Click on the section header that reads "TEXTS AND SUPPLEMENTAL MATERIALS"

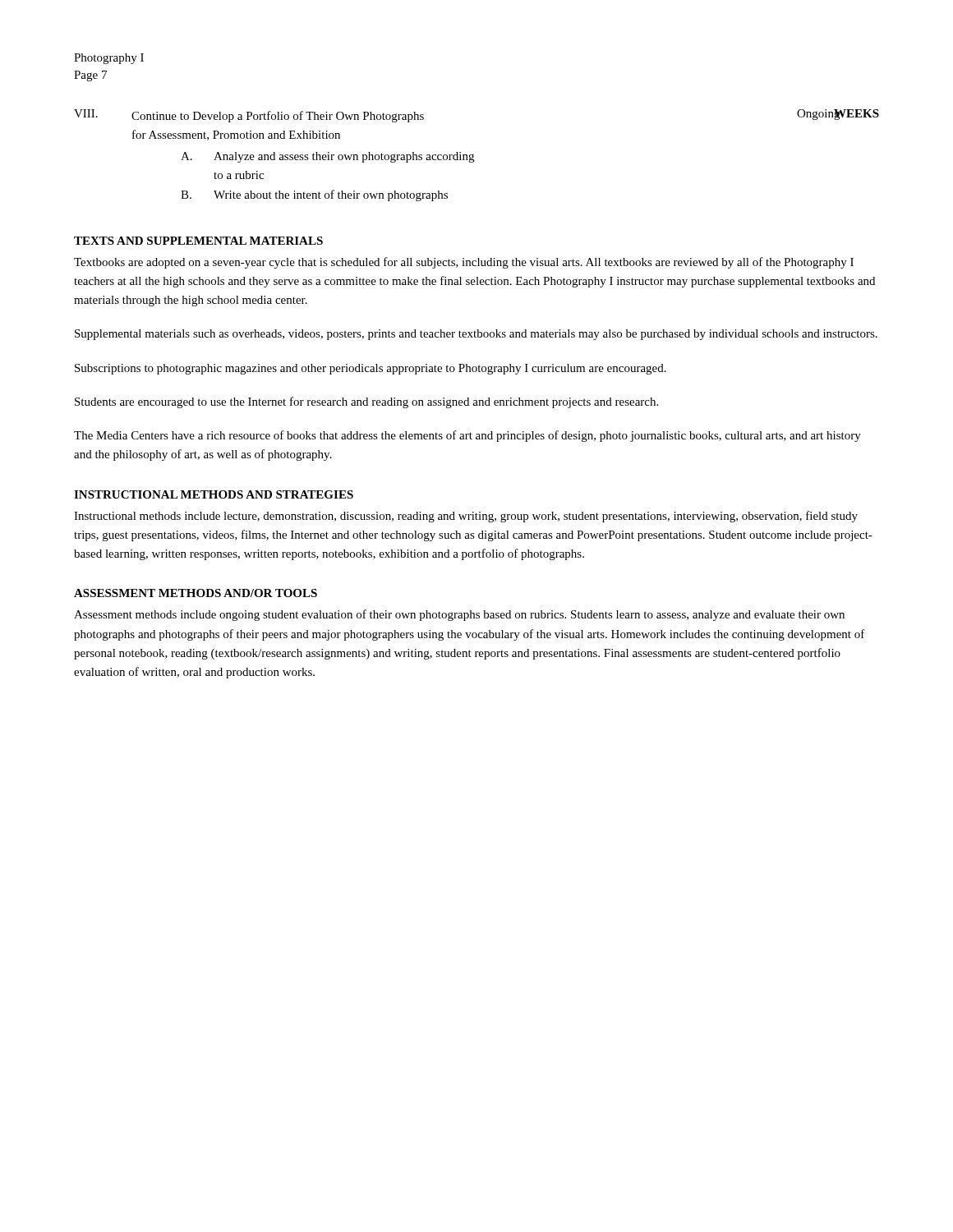(x=199, y=240)
